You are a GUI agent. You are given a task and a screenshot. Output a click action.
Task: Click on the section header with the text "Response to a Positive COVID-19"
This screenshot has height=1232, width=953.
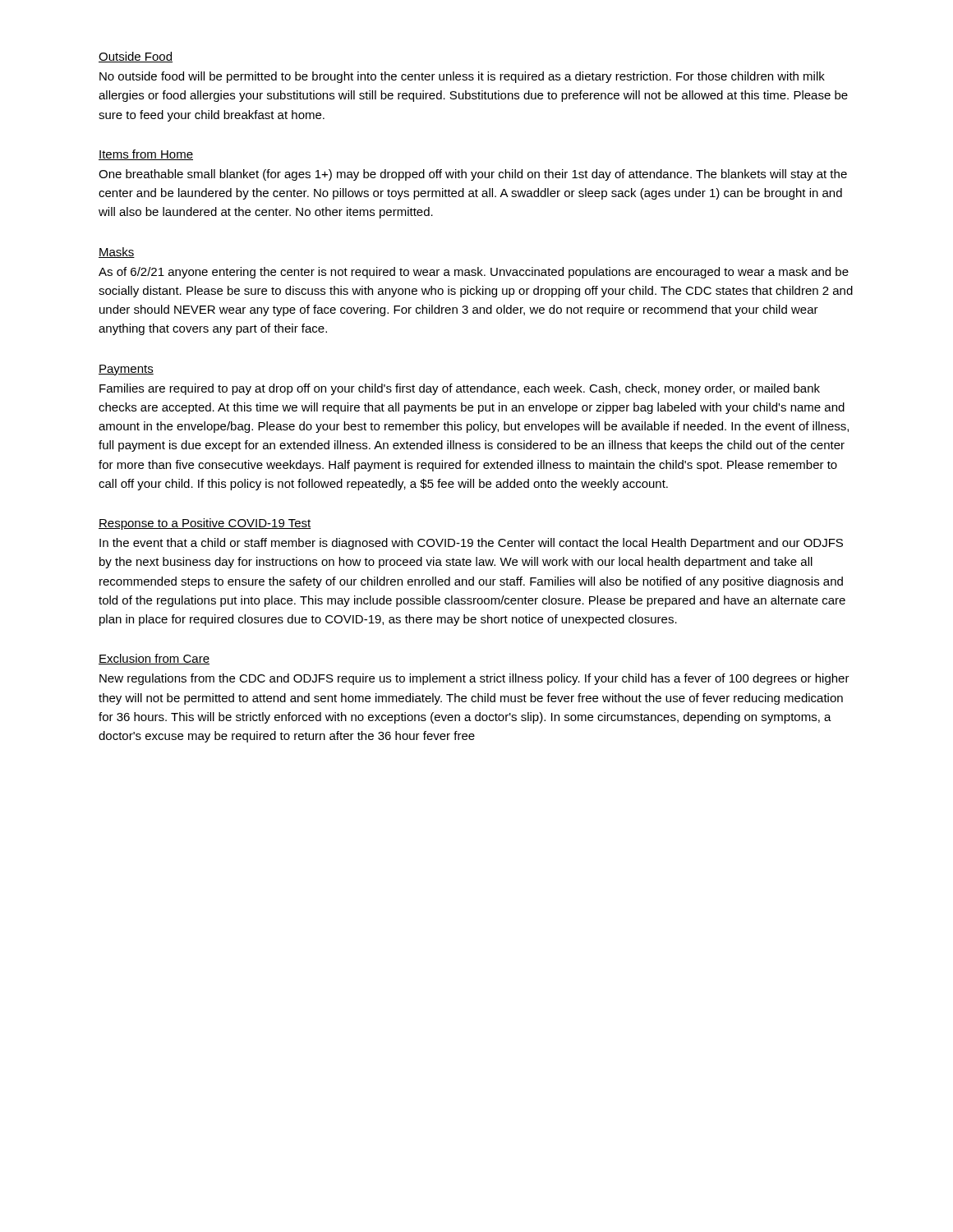click(205, 523)
